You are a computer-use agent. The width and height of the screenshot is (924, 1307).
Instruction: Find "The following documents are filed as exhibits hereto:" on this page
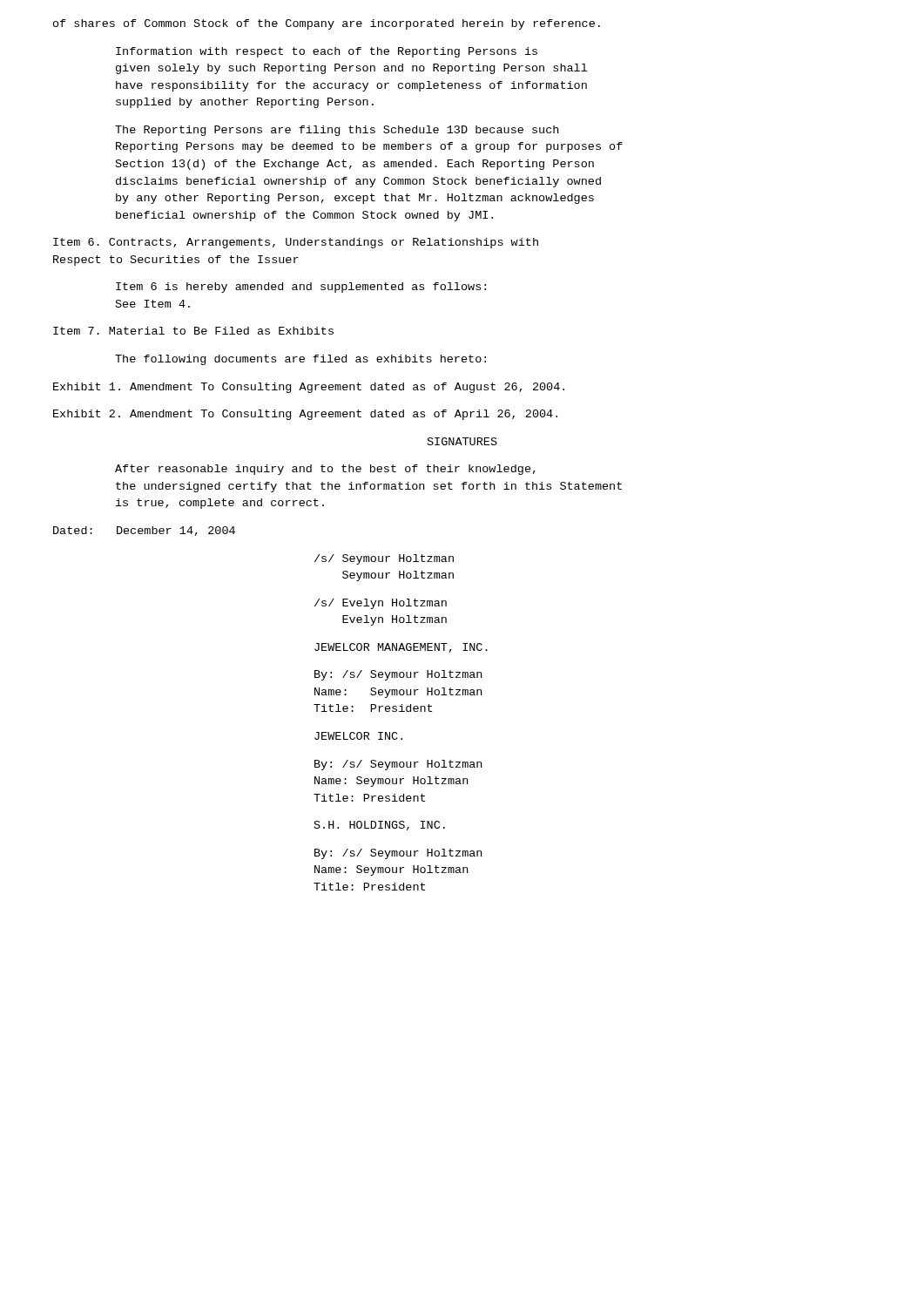(493, 360)
